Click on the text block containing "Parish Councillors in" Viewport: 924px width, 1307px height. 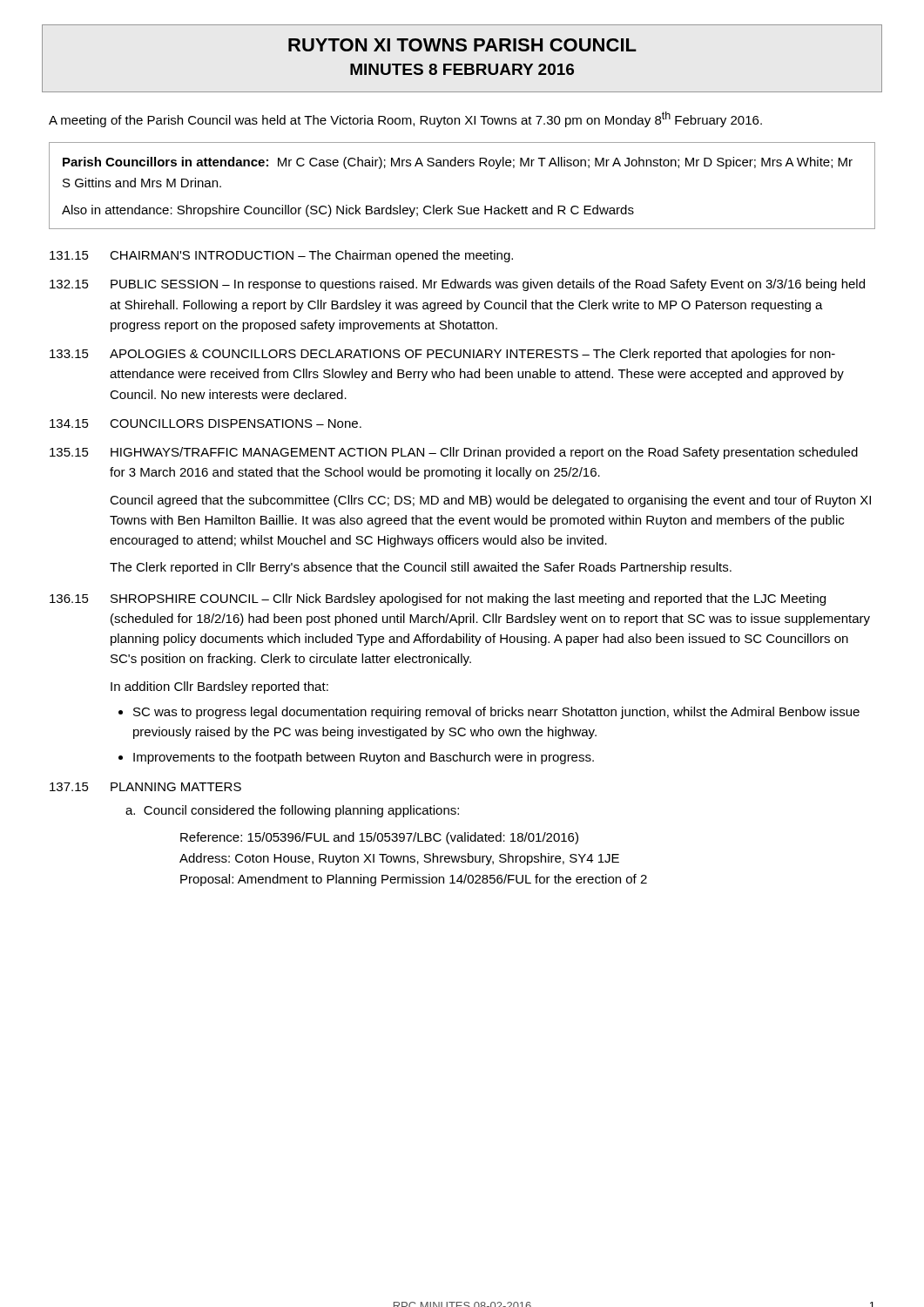458,163
